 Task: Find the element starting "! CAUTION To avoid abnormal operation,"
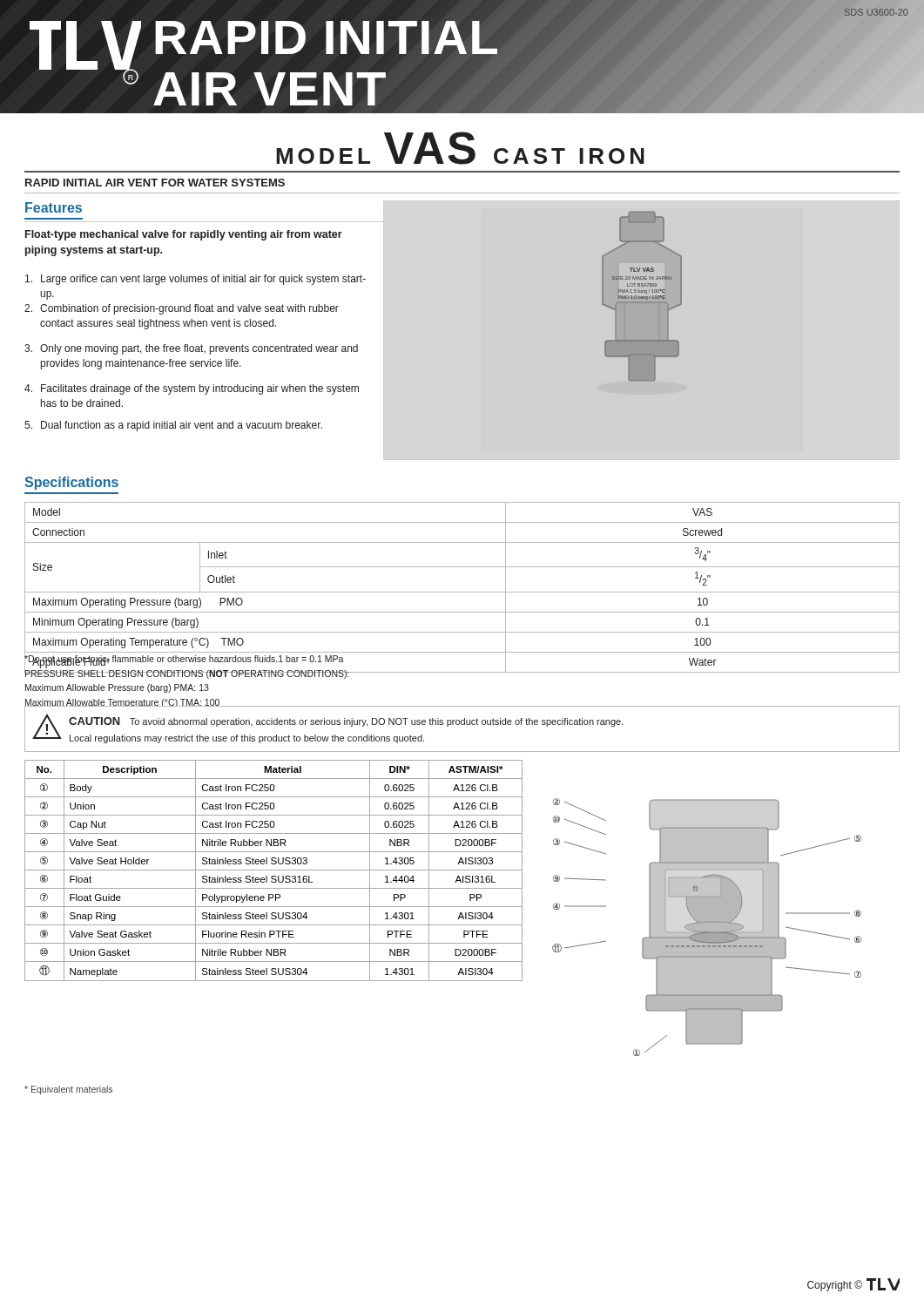pyautogui.click(x=328, y=729)
